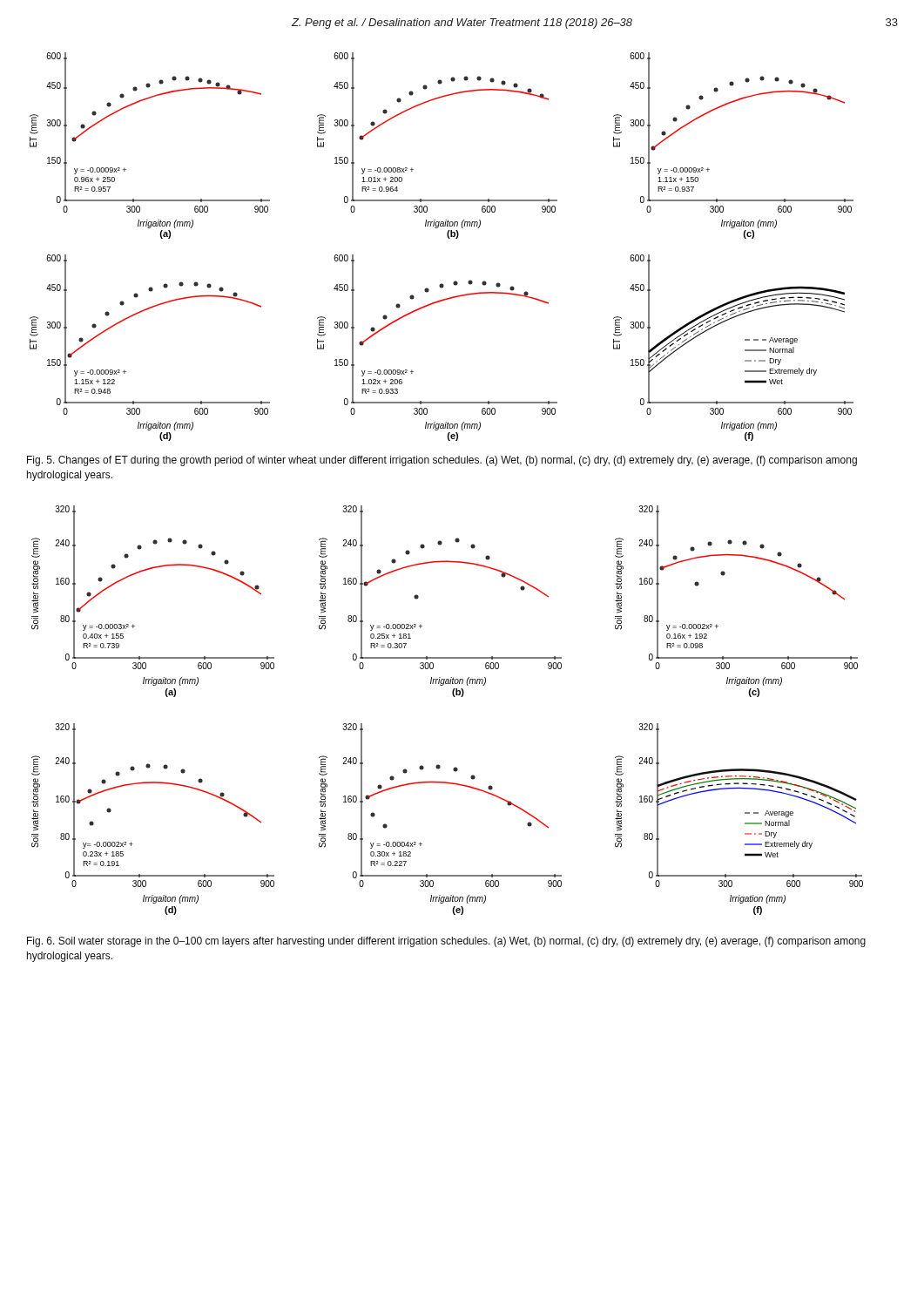Click the caption that begins "Fig. 5. Changes of ET during the growth"
Viewport: 924px width, 1307px height.
[x=442, y=468]
